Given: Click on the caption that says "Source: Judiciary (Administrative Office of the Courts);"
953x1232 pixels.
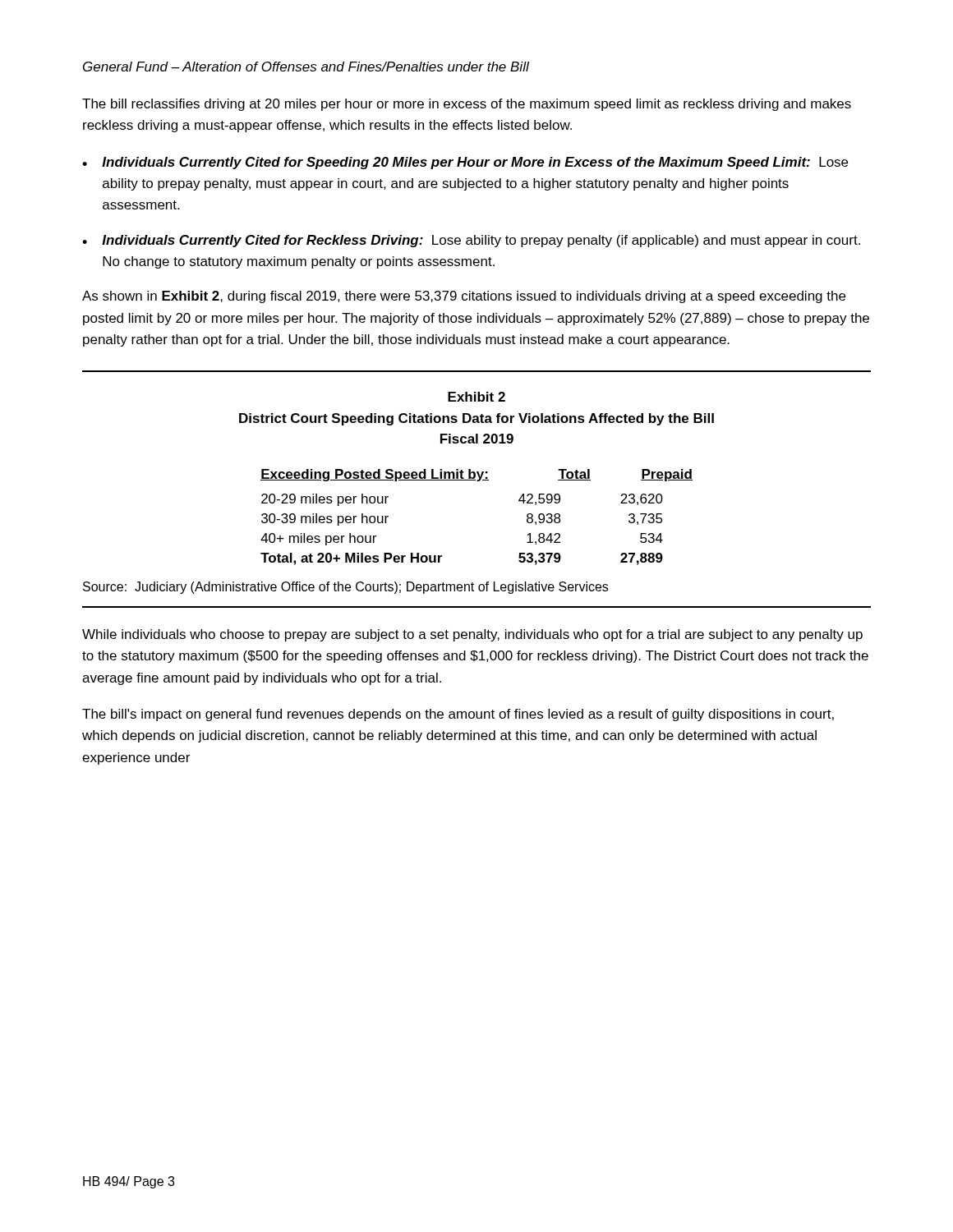Looking at the screenshot, I should tap(345, 587).
